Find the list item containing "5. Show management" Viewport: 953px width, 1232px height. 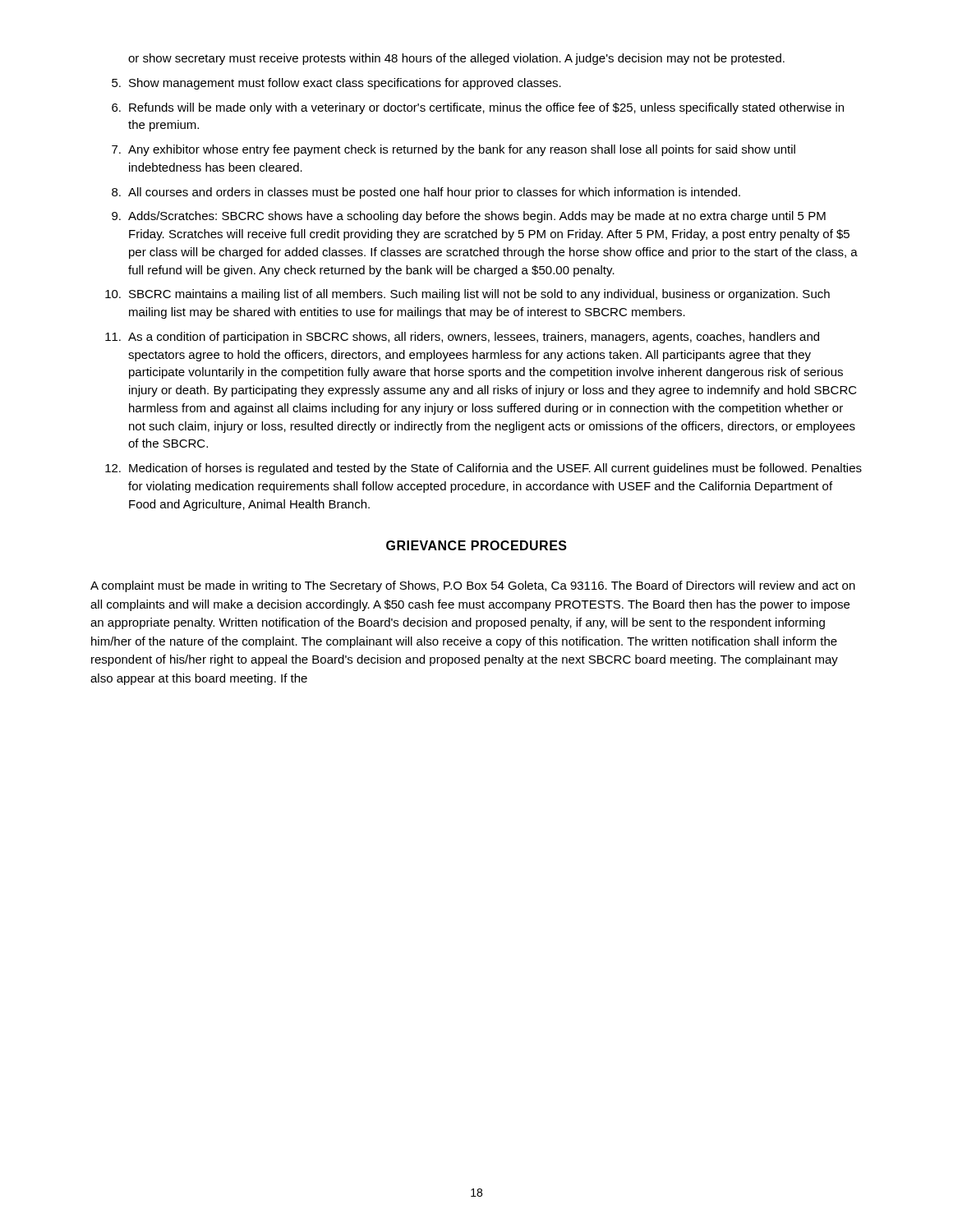click(x=476, y=83)
